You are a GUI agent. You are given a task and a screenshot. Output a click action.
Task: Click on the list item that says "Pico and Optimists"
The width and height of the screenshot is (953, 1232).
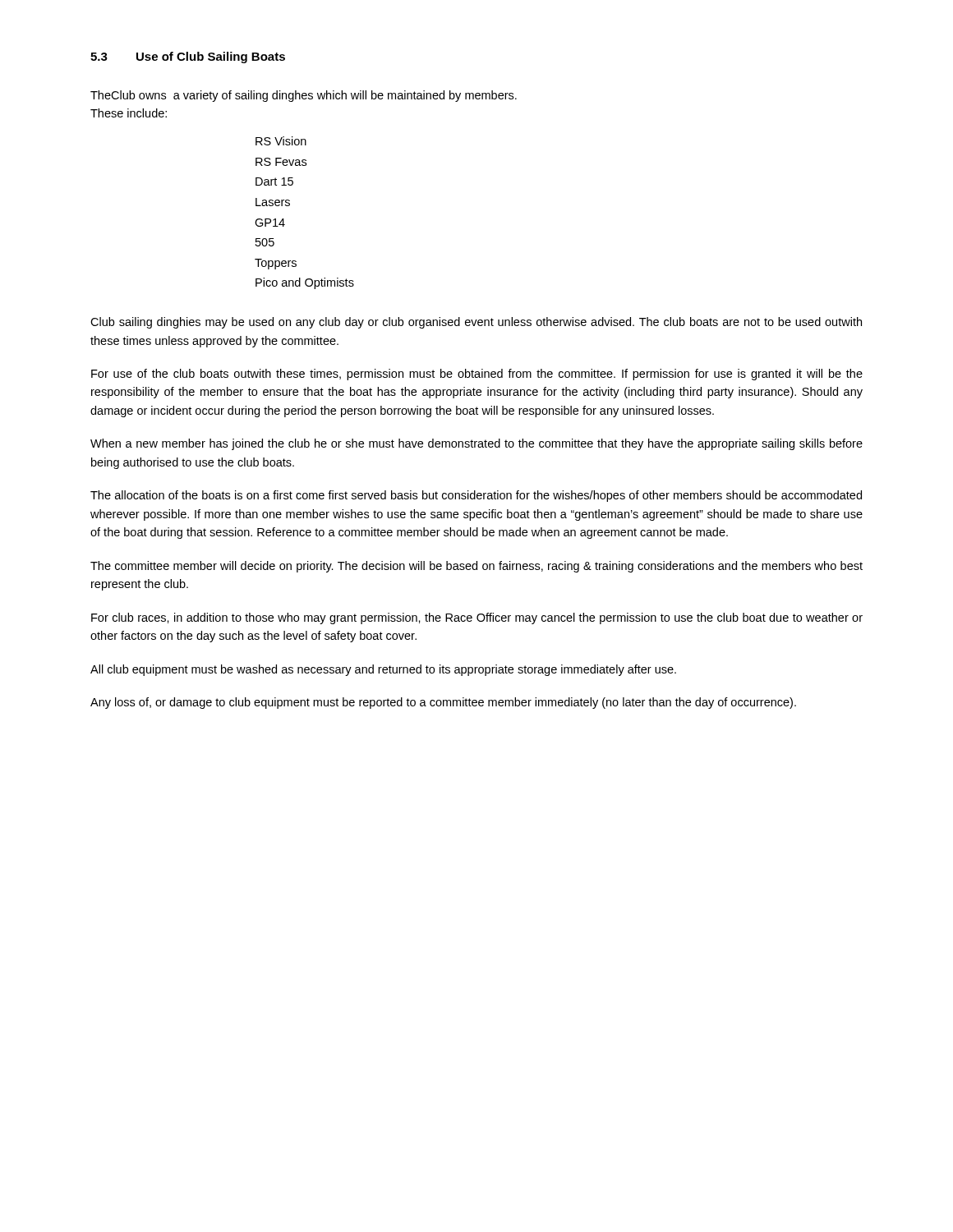304,283
